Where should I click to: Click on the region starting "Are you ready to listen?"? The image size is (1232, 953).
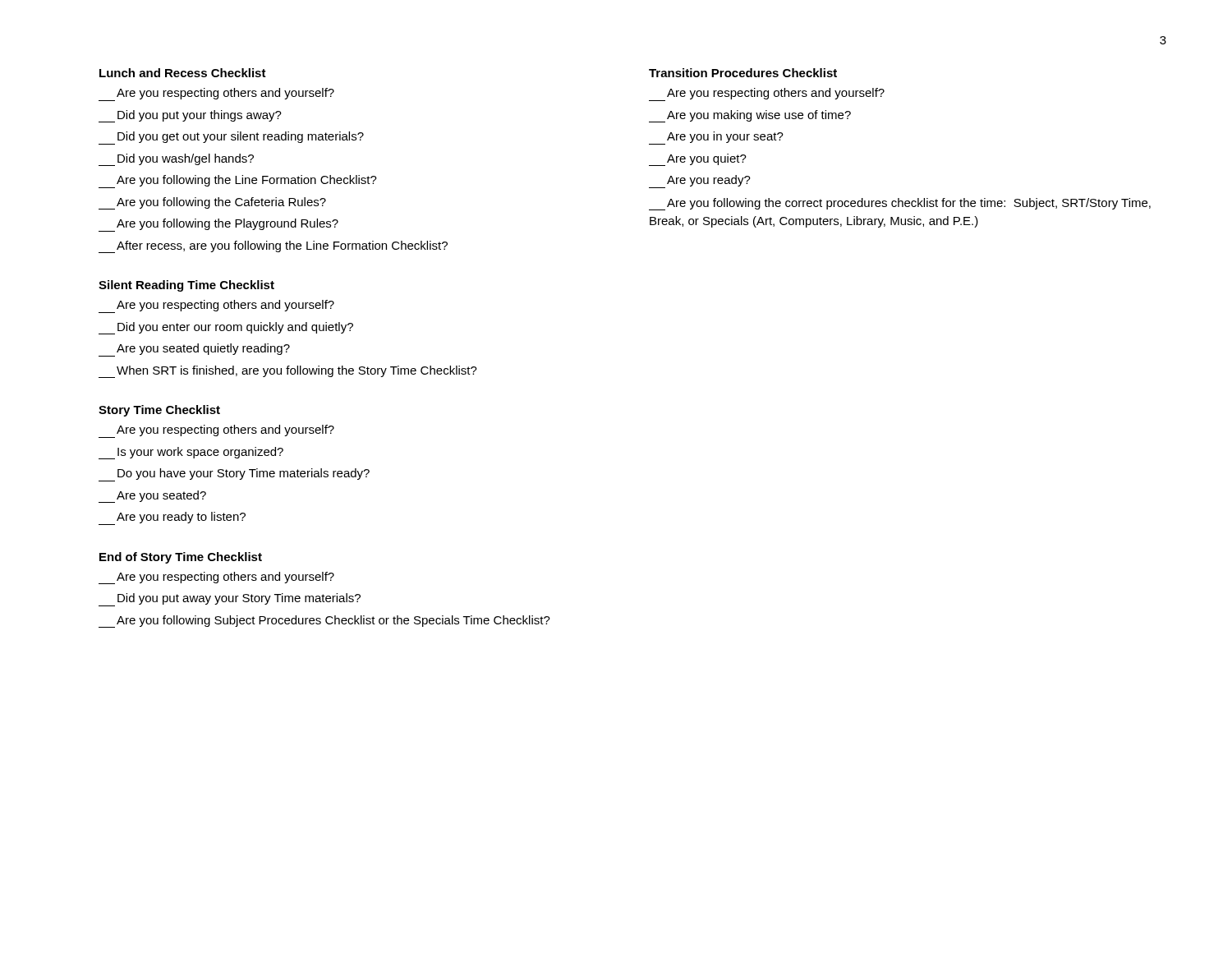click(172, 515)
